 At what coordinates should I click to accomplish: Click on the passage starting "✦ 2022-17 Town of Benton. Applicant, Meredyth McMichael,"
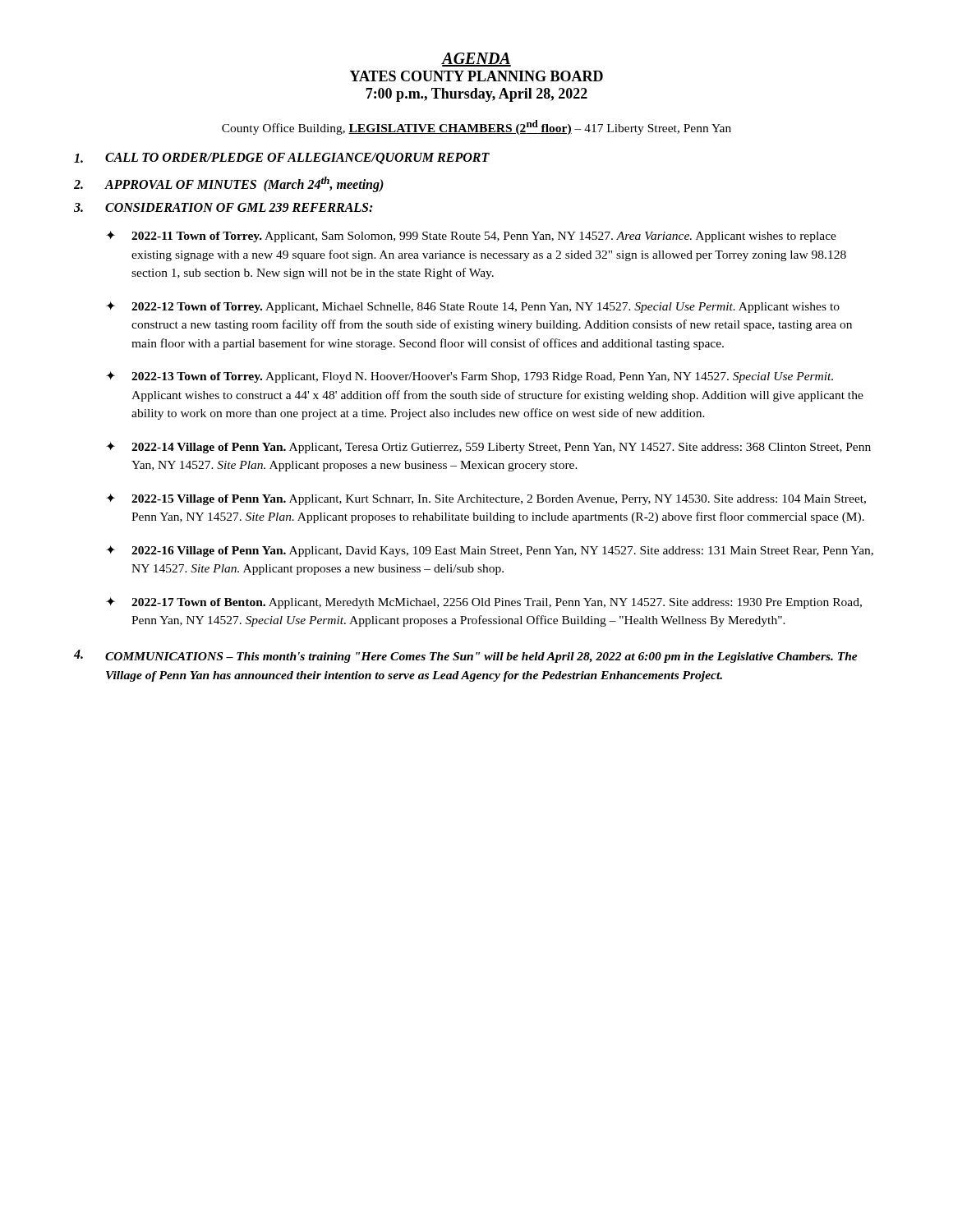[x=492, y=611]
